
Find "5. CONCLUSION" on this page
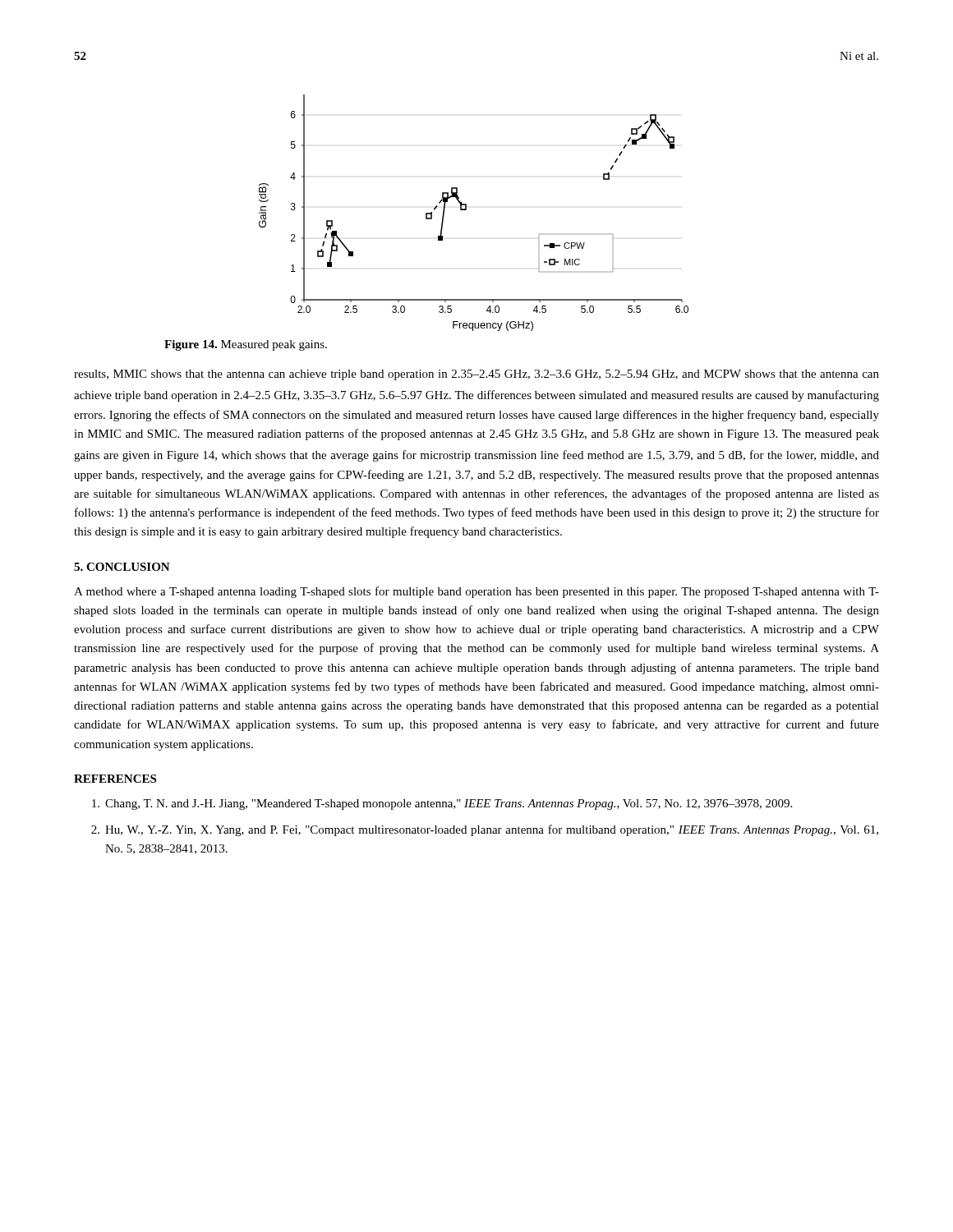(122, 566)
